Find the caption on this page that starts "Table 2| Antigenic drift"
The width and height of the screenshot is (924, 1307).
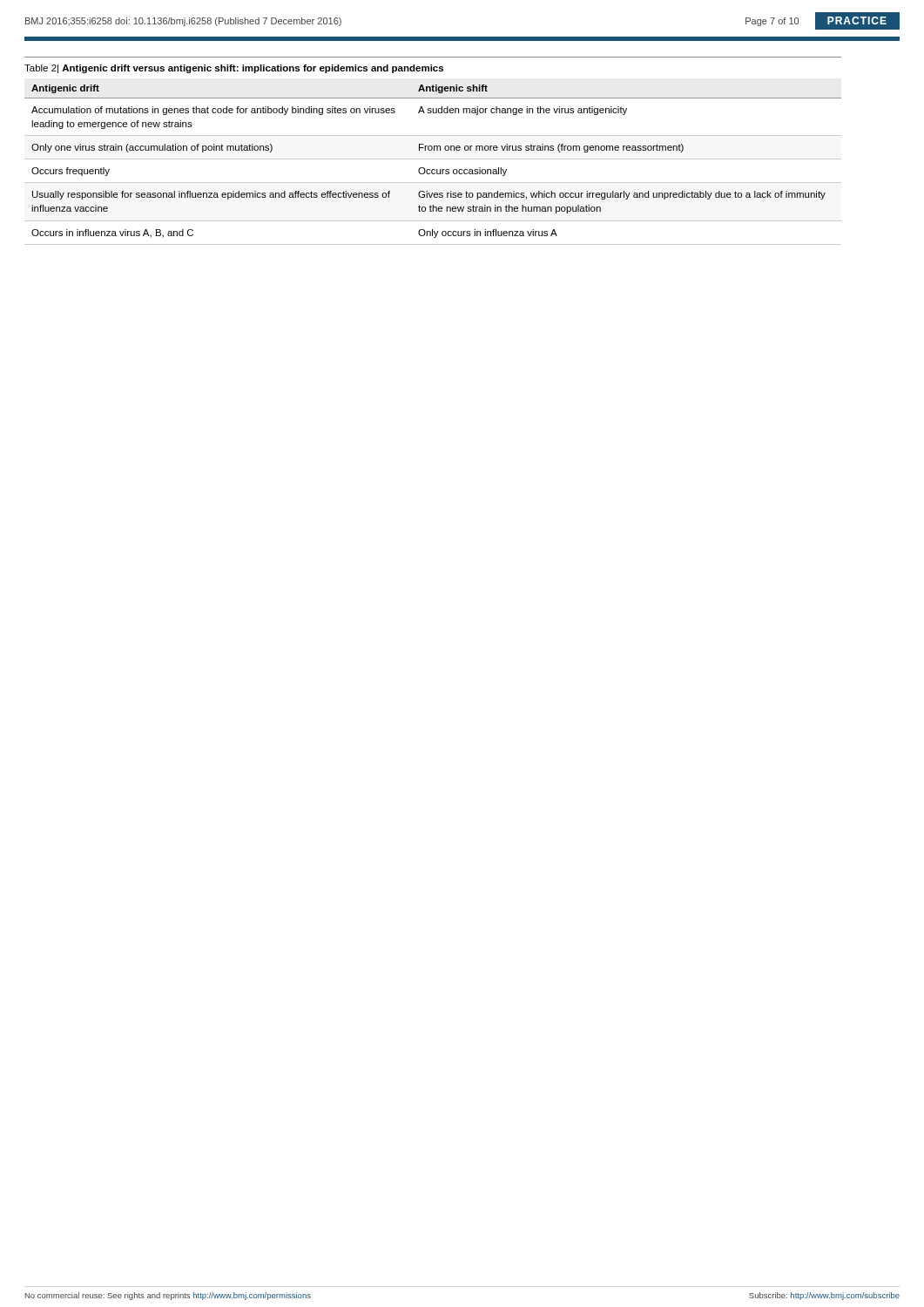pyautogui.click(x=234, y=68)
